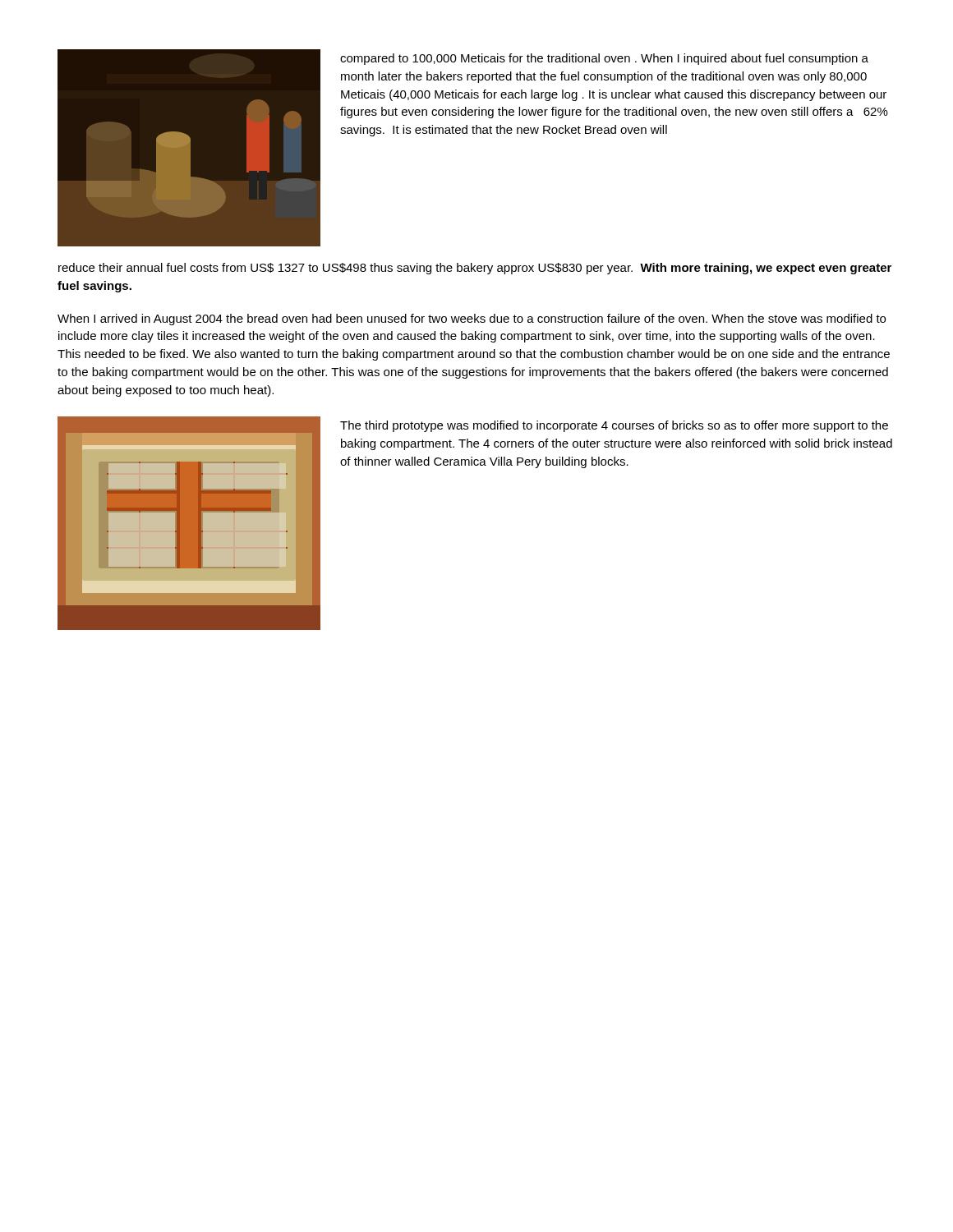Screen dimensions: 1232x953
Task: Click the passage that begins "When I arrived in August 2004 the bread"
Action: click(x=474, y=354)
